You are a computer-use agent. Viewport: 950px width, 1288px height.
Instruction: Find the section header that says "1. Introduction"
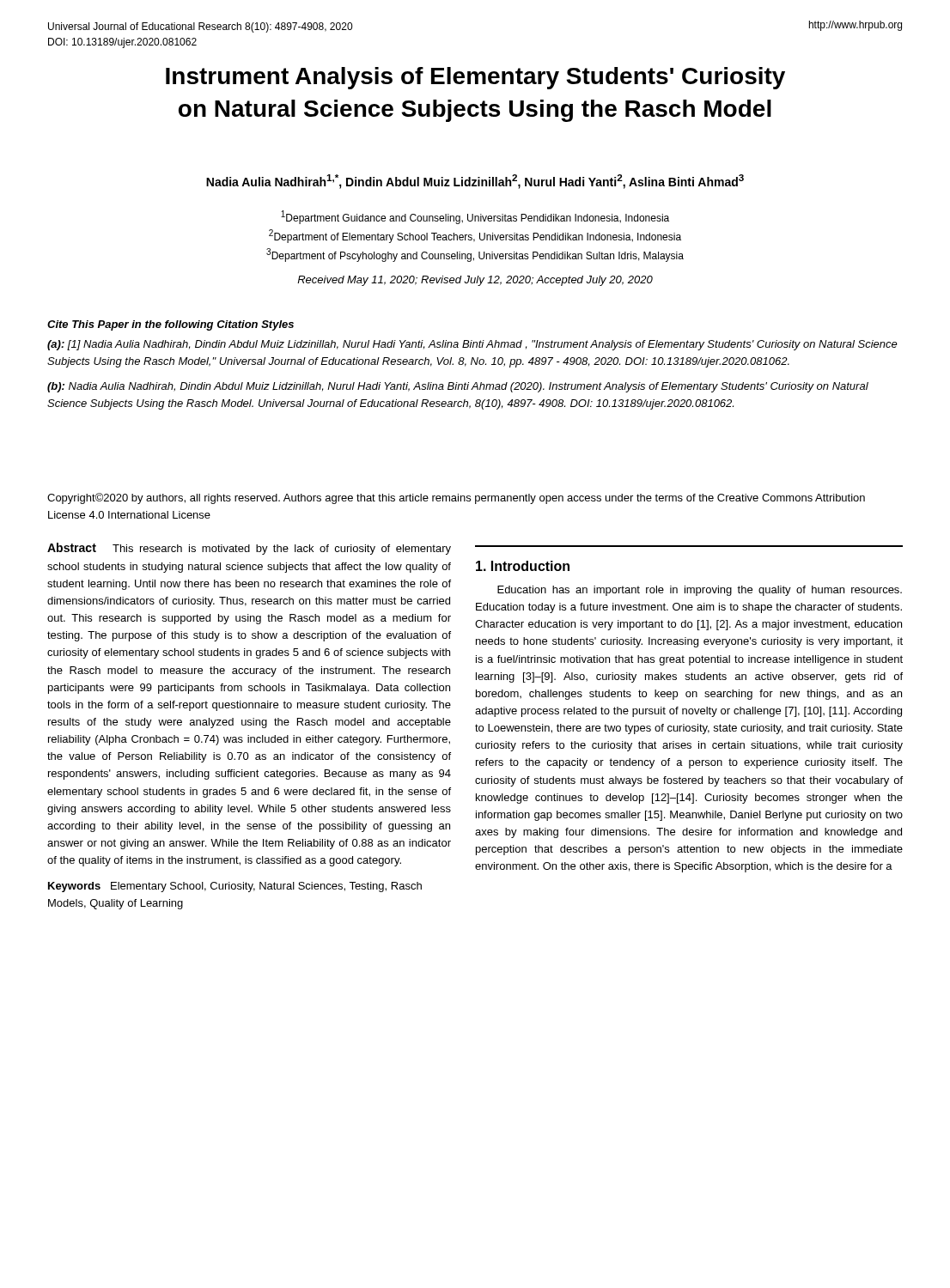point(523,566)
